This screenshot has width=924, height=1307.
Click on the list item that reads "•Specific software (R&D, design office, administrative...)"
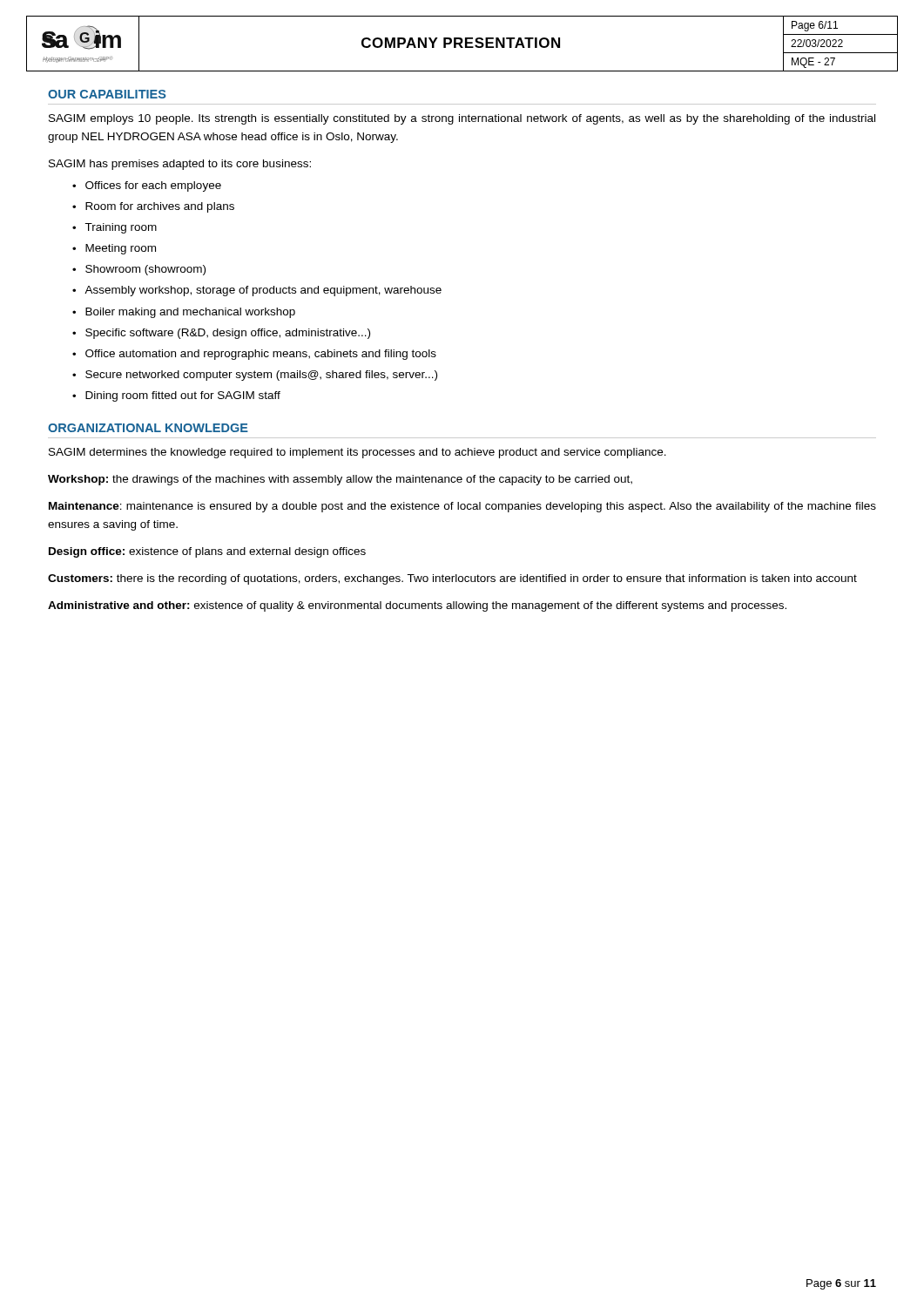pyautogui.click(x=222, y=333)
